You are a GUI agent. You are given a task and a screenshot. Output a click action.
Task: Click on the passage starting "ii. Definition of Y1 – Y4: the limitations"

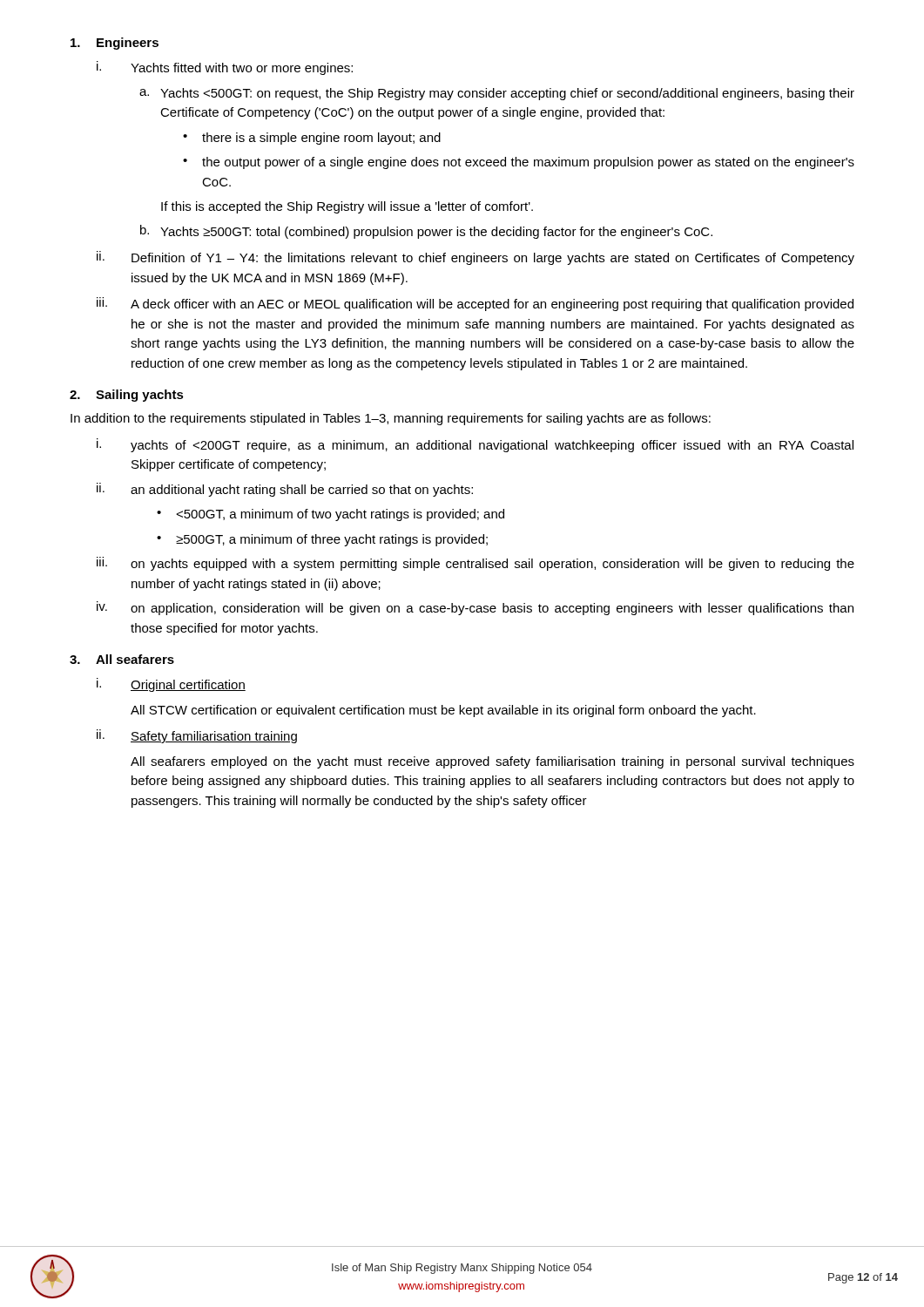(x=475, y=268)
